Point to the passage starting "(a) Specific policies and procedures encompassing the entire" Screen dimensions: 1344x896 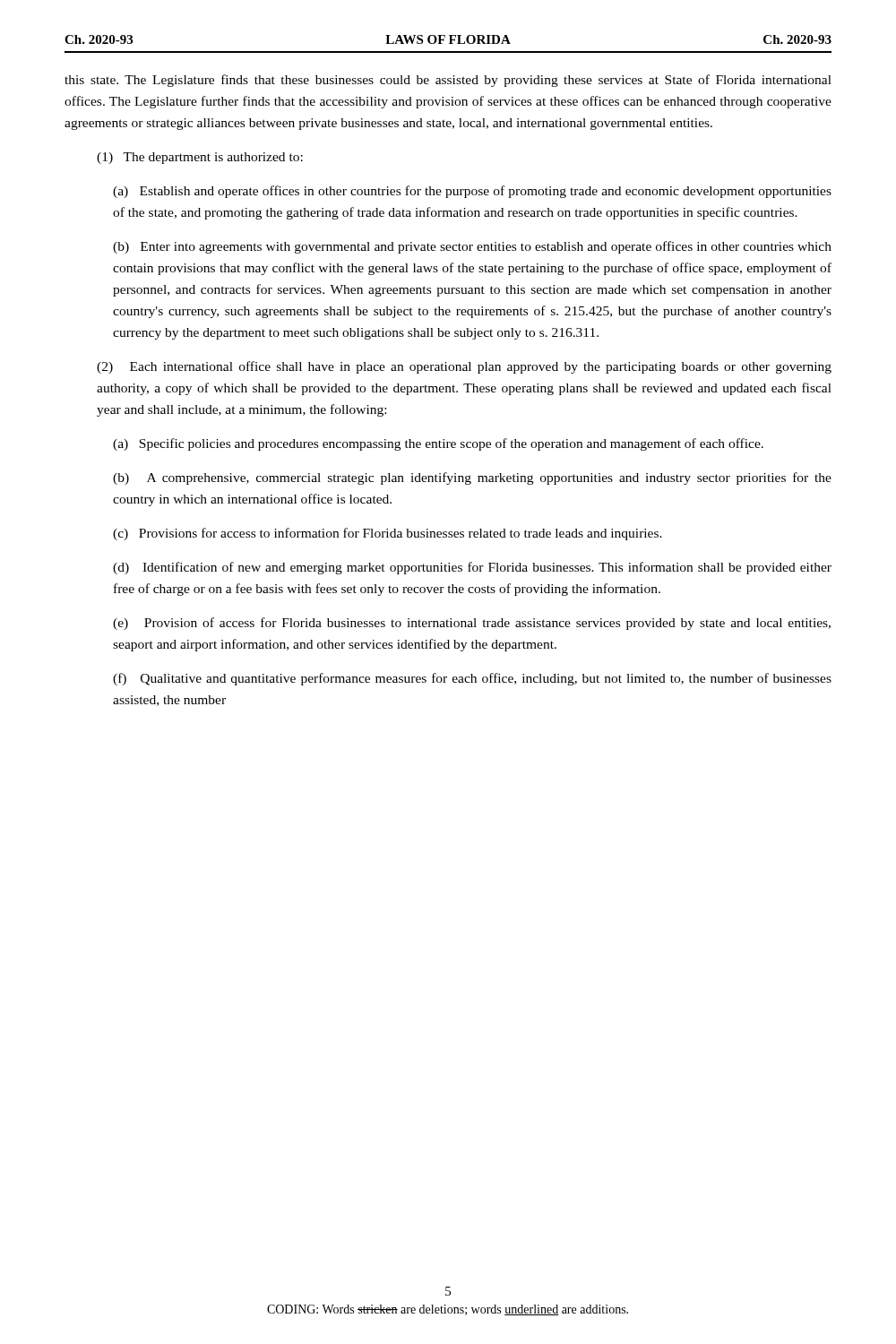[x=438, y=443]
